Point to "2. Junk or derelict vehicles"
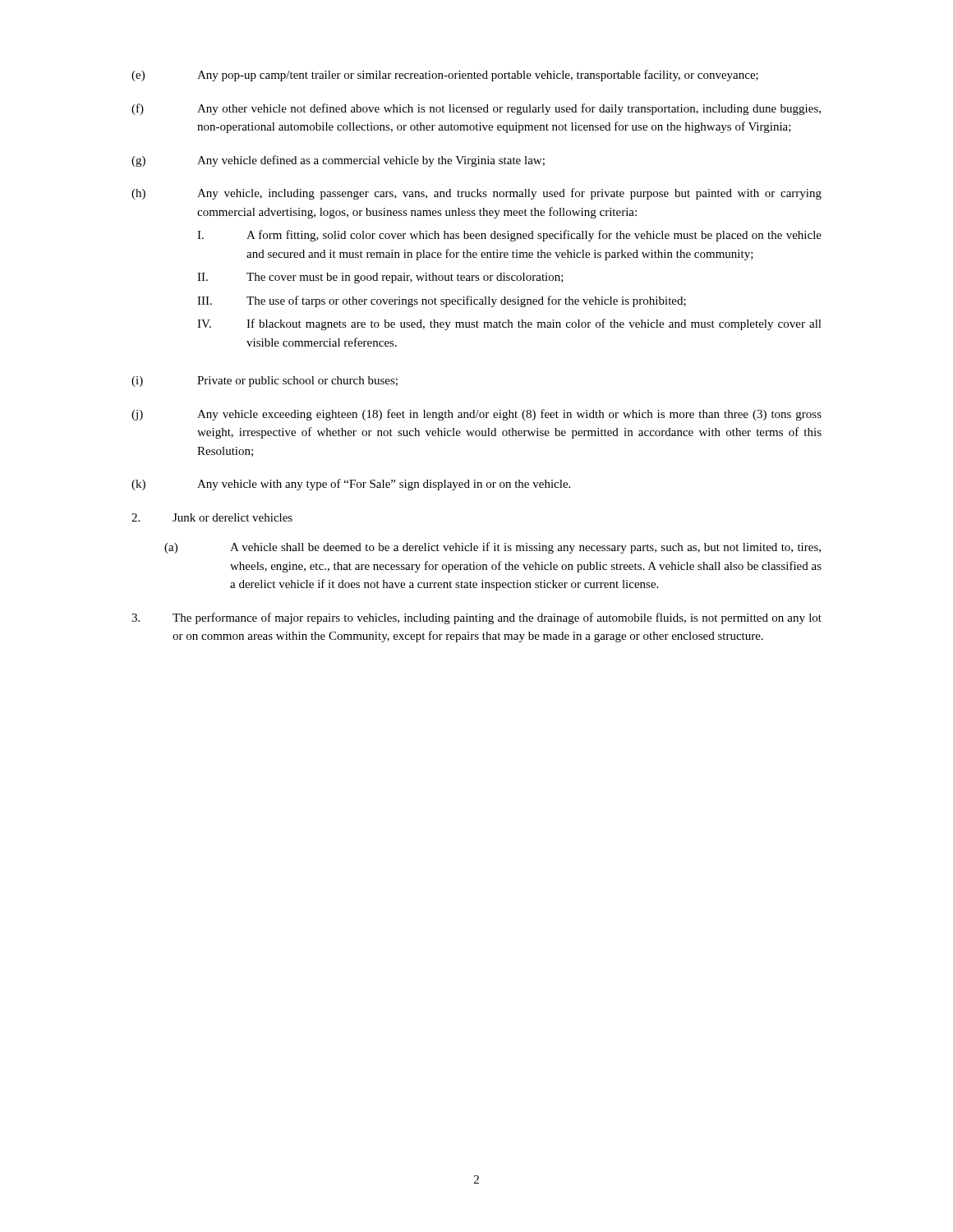 tap(212, 517)
